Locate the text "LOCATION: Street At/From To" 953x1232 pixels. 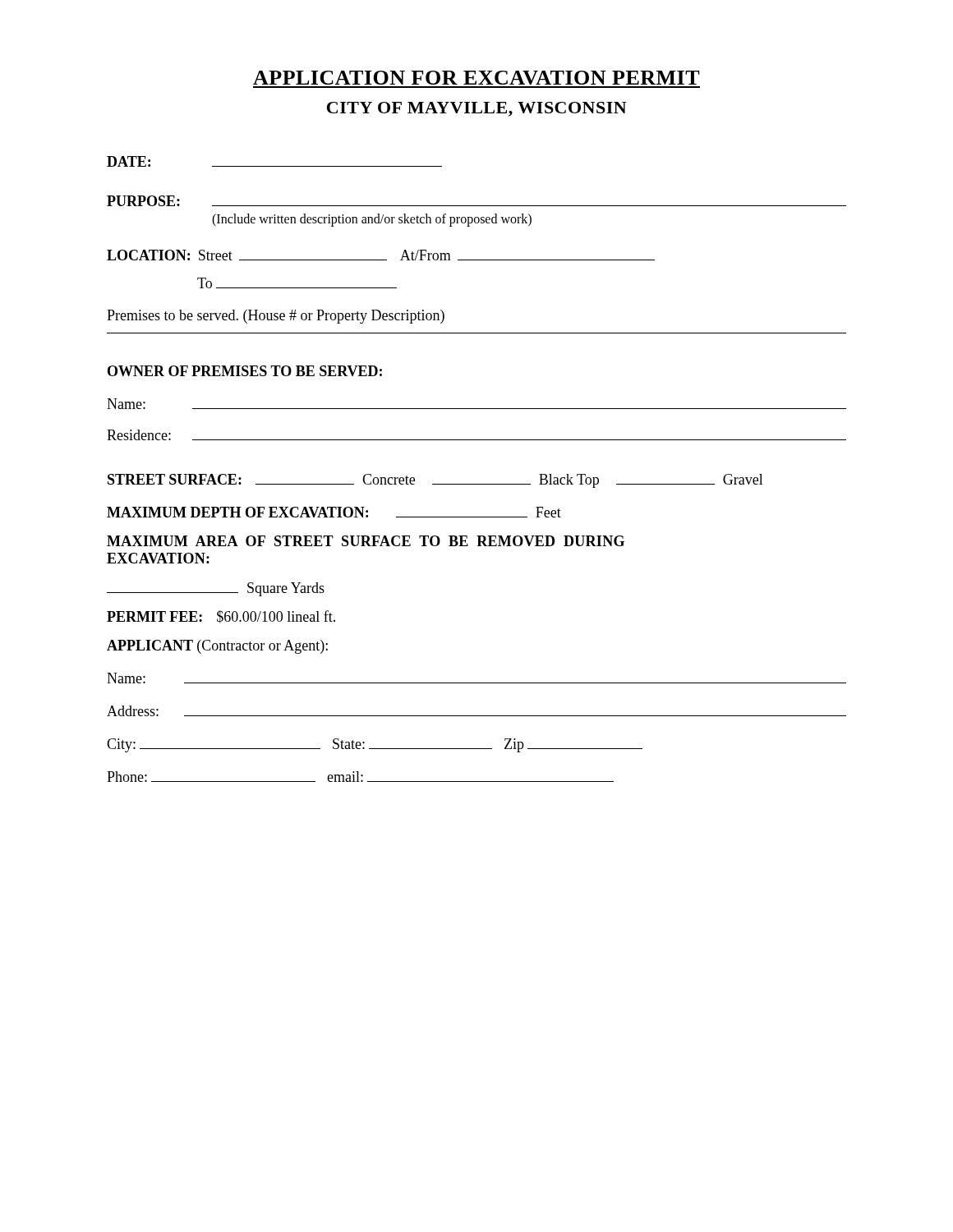[x=476, y=268]
